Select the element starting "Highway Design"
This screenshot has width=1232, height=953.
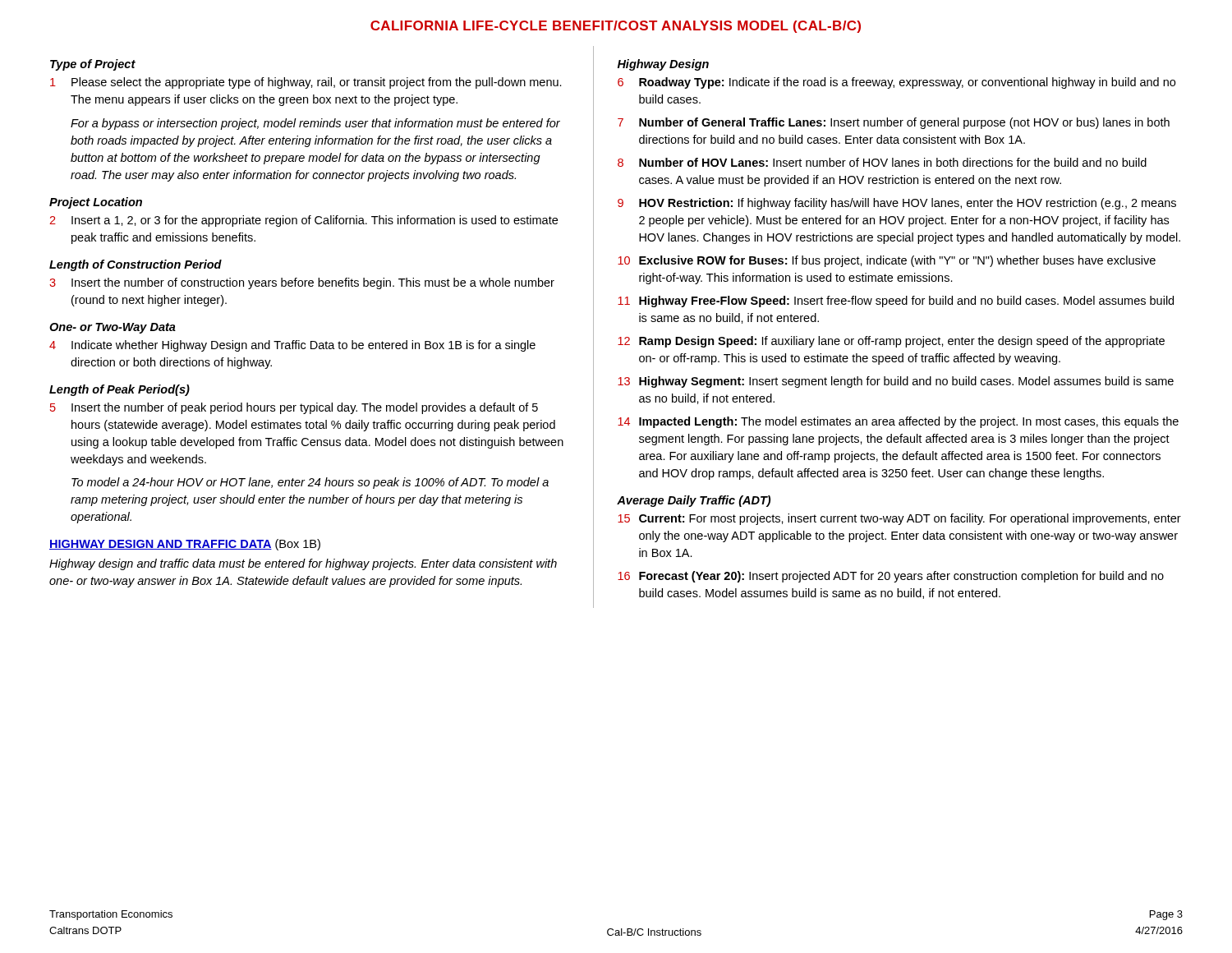click(x=663, y=64)
